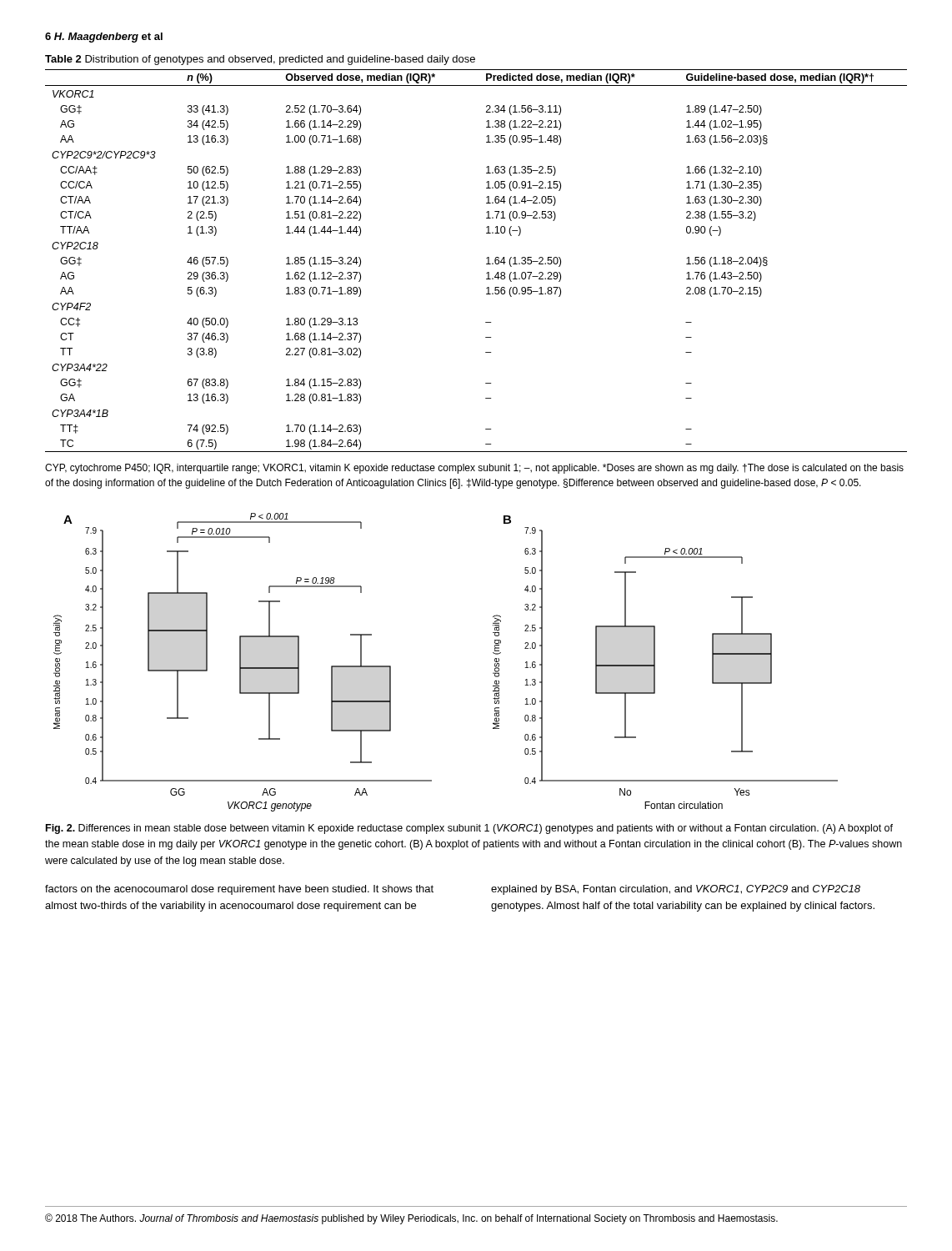This screenshot has width=952, height=1251.
Task: Locate the caption with the text "Fig. 2. Differences in mean"
Action: pyautogui.click(x=474, y=844)
